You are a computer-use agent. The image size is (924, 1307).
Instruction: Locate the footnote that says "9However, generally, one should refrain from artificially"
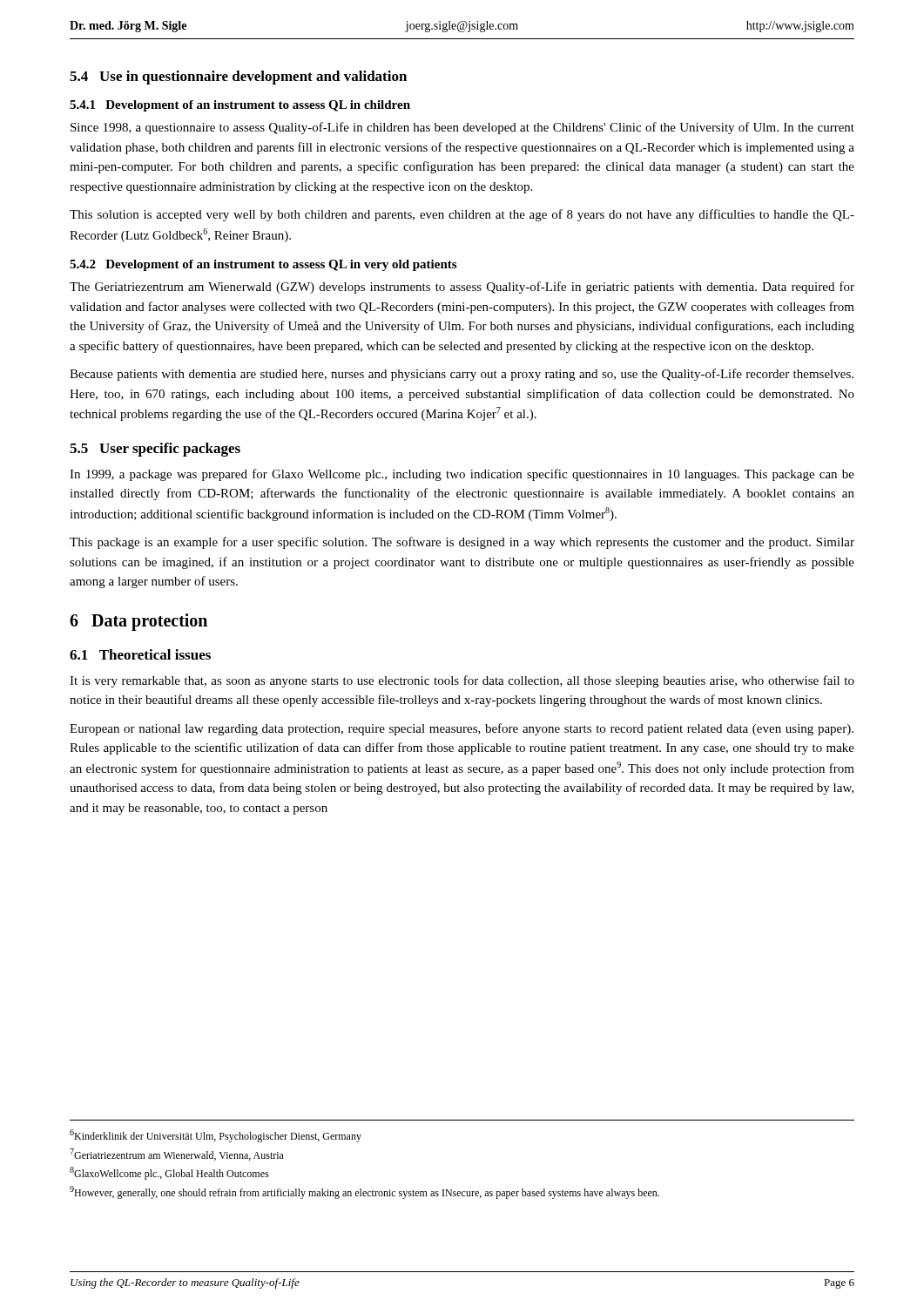pyautogui.click(x=365, y=1192)
